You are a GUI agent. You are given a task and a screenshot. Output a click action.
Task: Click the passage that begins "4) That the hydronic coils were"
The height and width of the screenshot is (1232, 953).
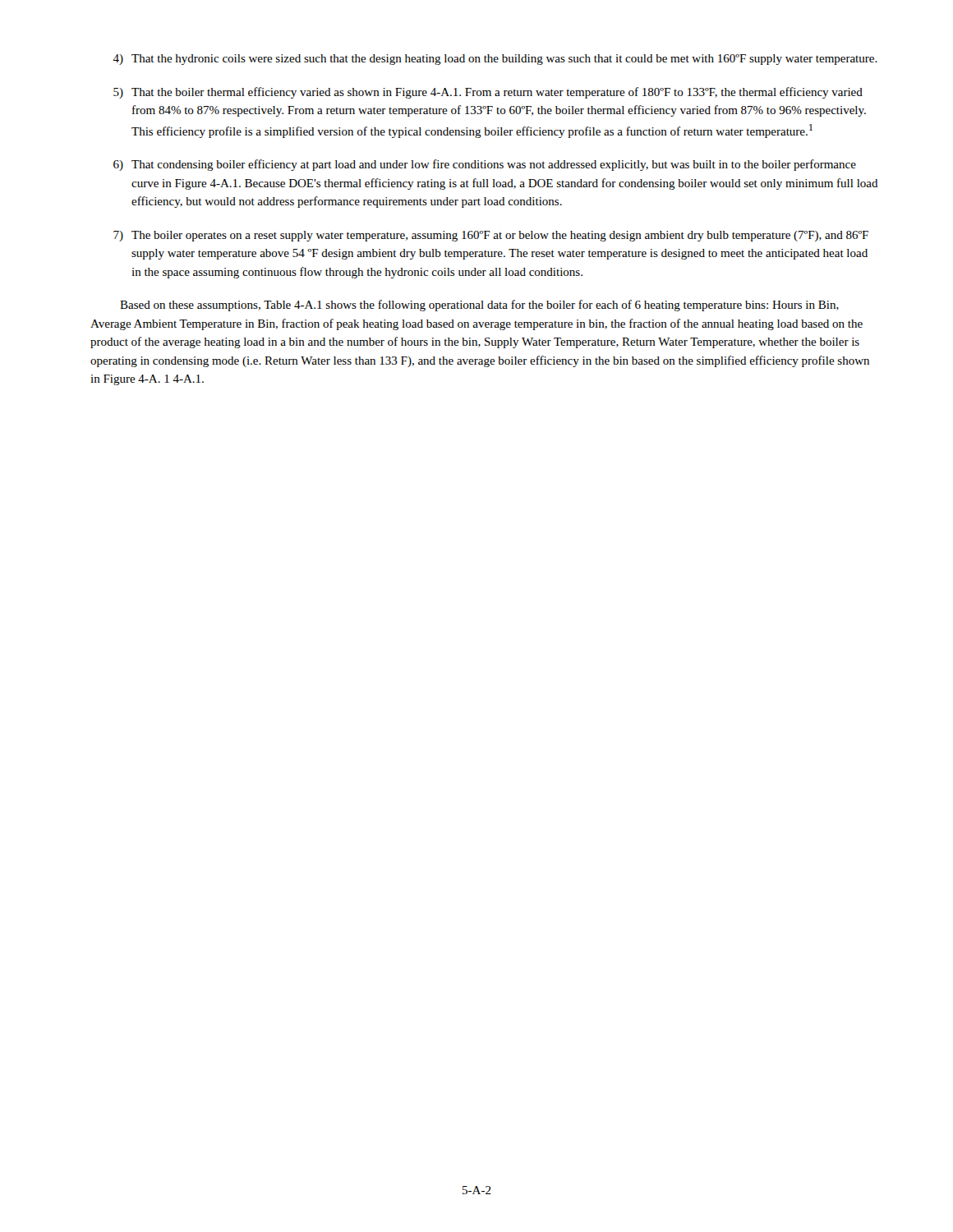485,59
